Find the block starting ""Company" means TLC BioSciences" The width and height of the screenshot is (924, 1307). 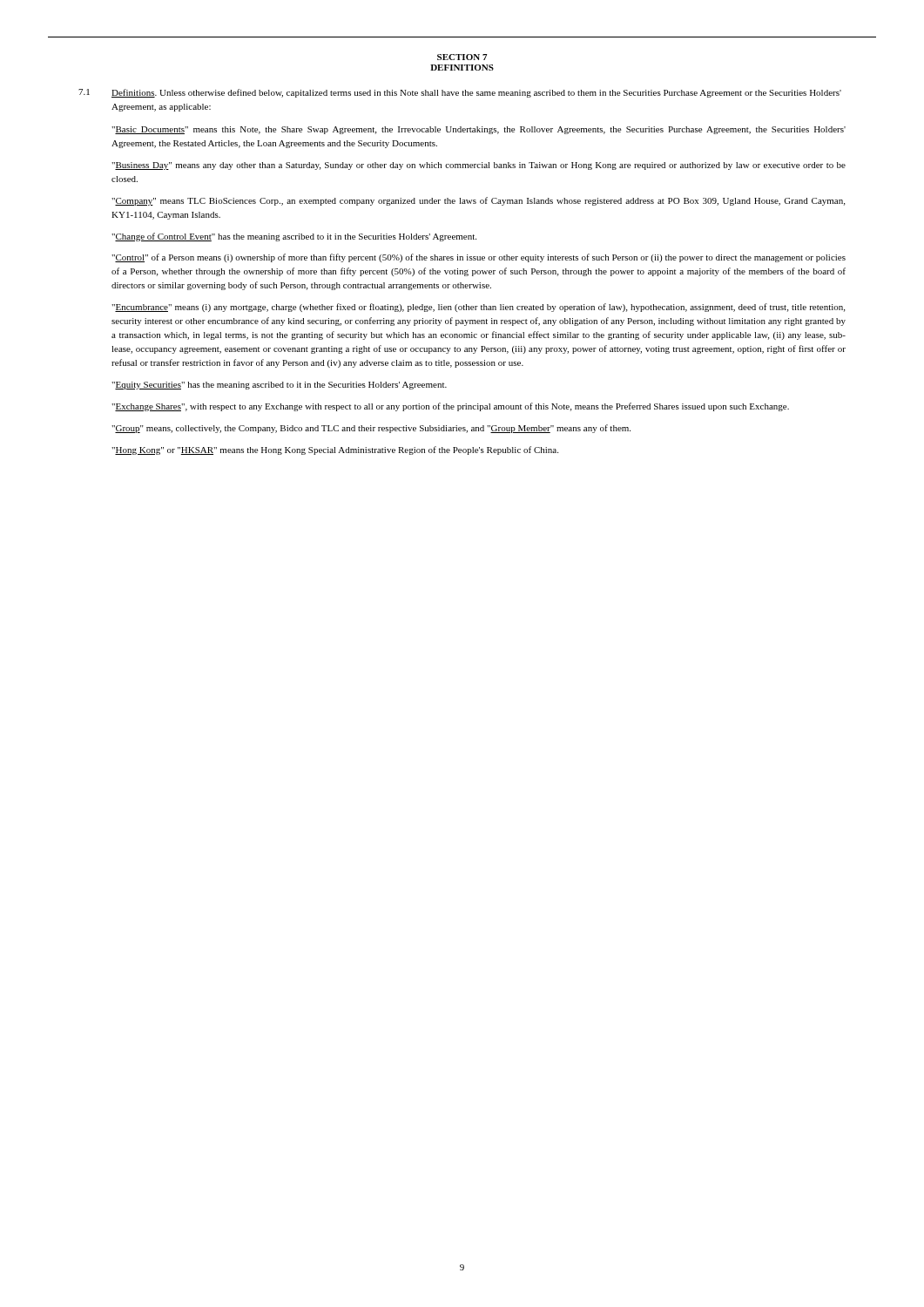point(479,207)
